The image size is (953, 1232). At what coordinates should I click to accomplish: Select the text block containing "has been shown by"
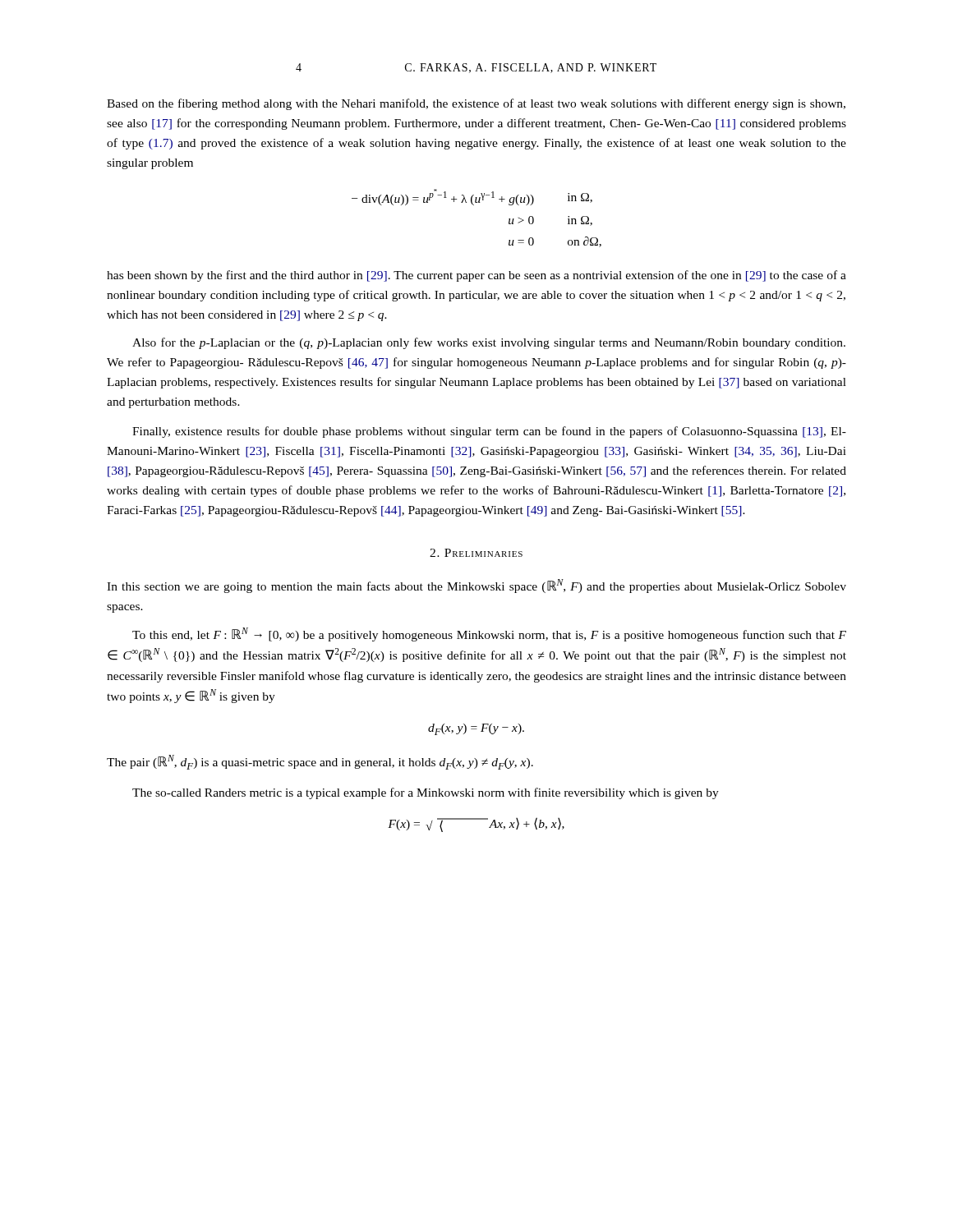[x=476, y=338]
